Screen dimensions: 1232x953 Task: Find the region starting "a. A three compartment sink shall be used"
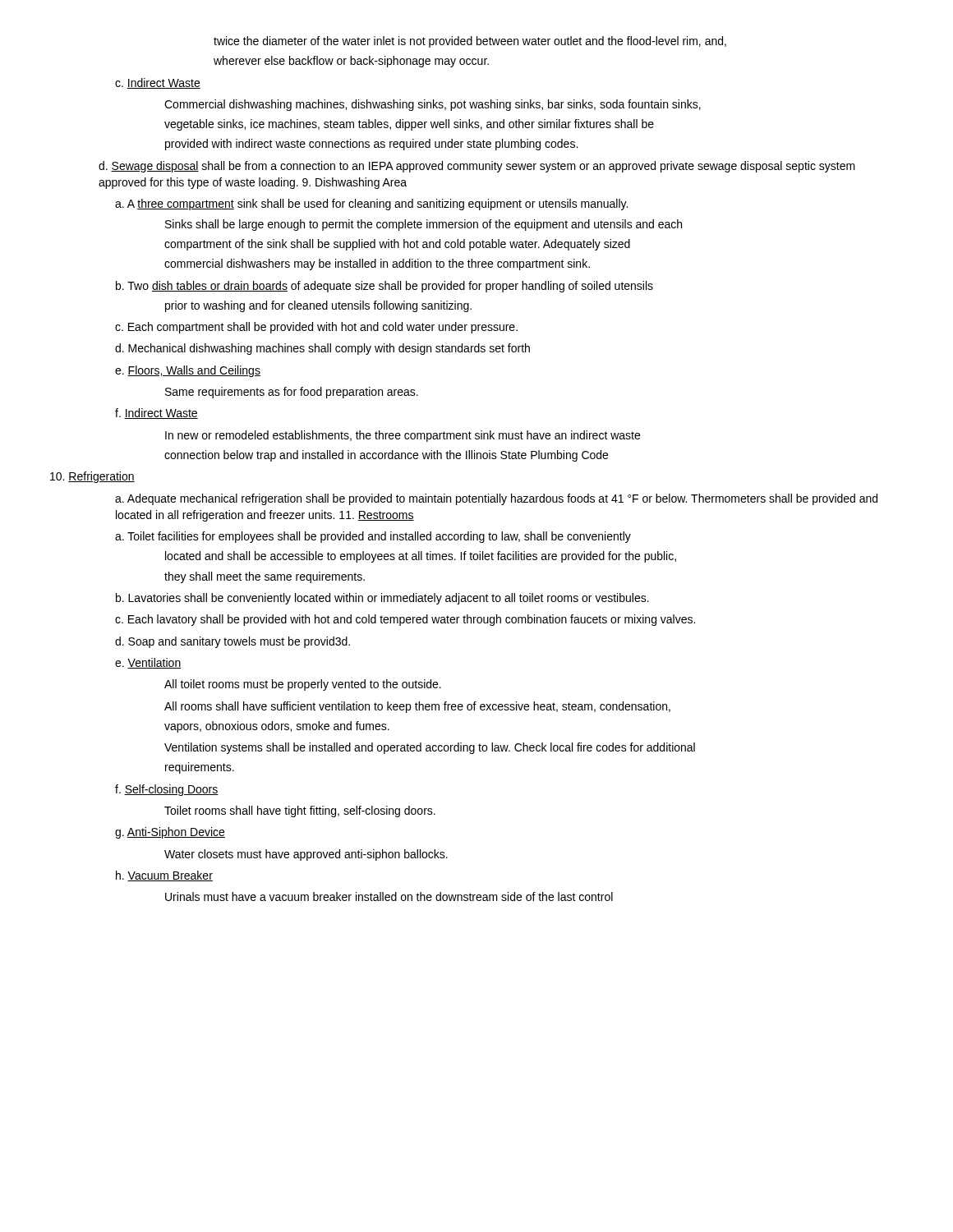click(x=509, y=234)
